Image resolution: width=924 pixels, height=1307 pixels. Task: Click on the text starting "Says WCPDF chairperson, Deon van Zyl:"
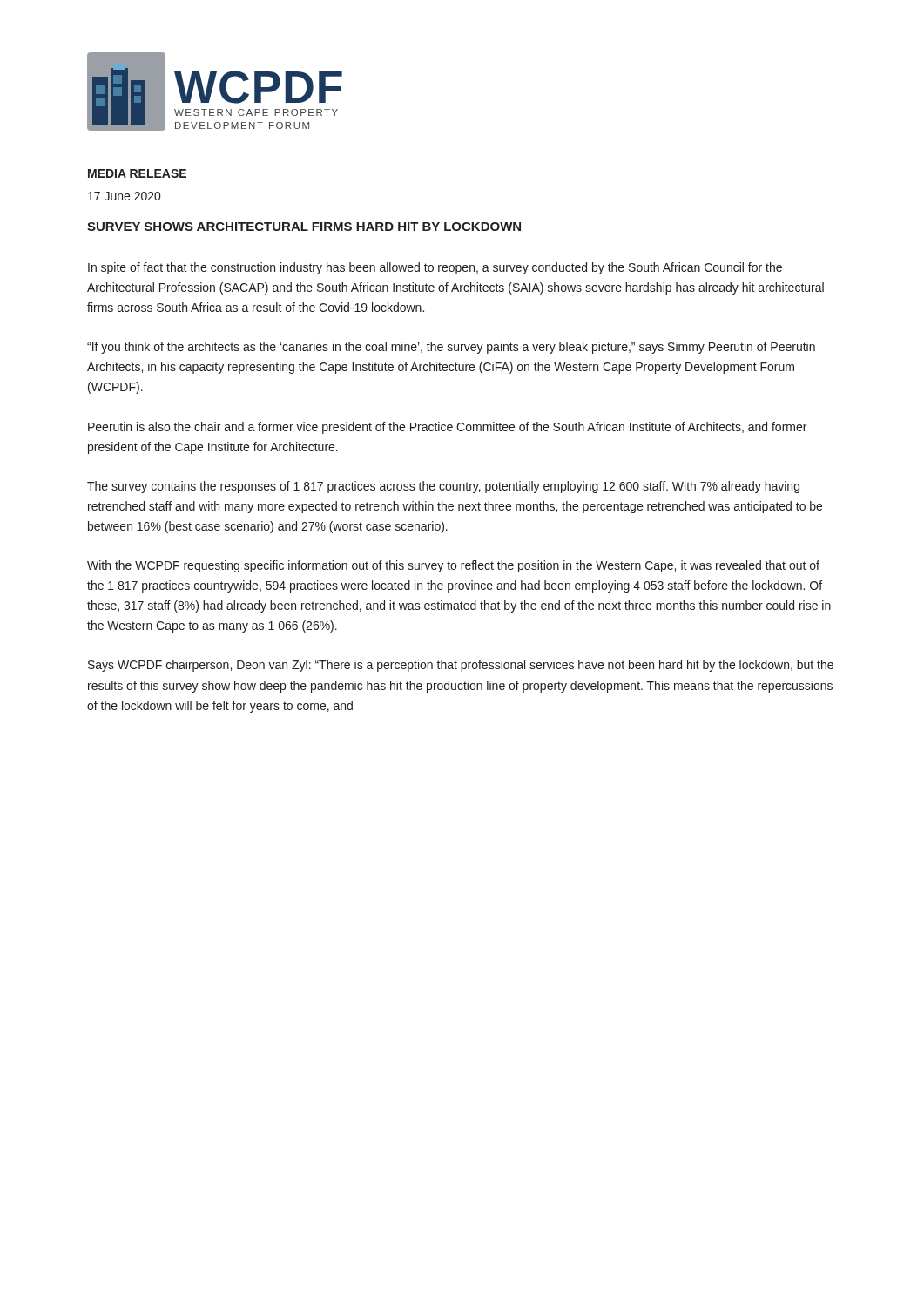461,685
